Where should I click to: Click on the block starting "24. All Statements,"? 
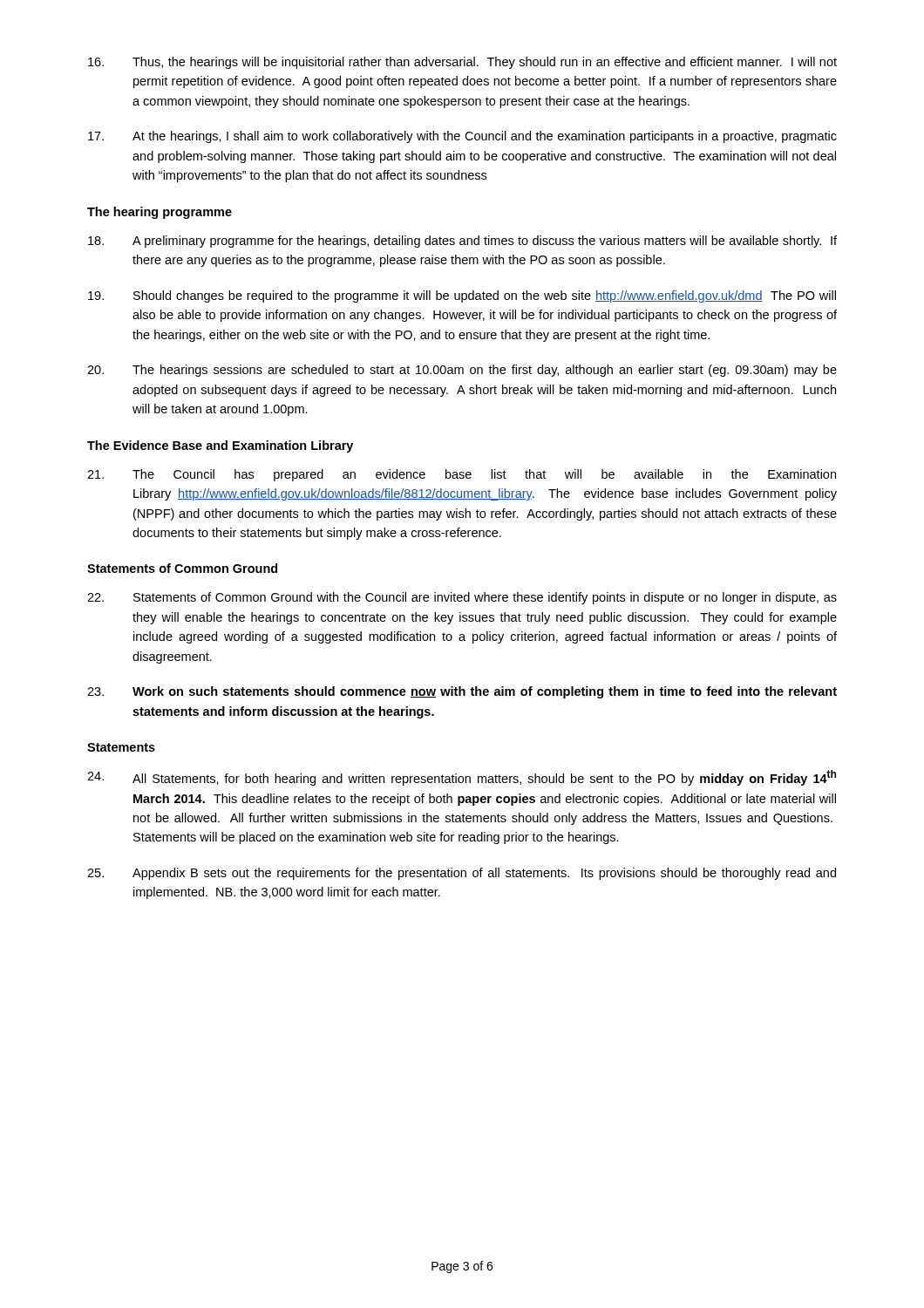(462, 807)
